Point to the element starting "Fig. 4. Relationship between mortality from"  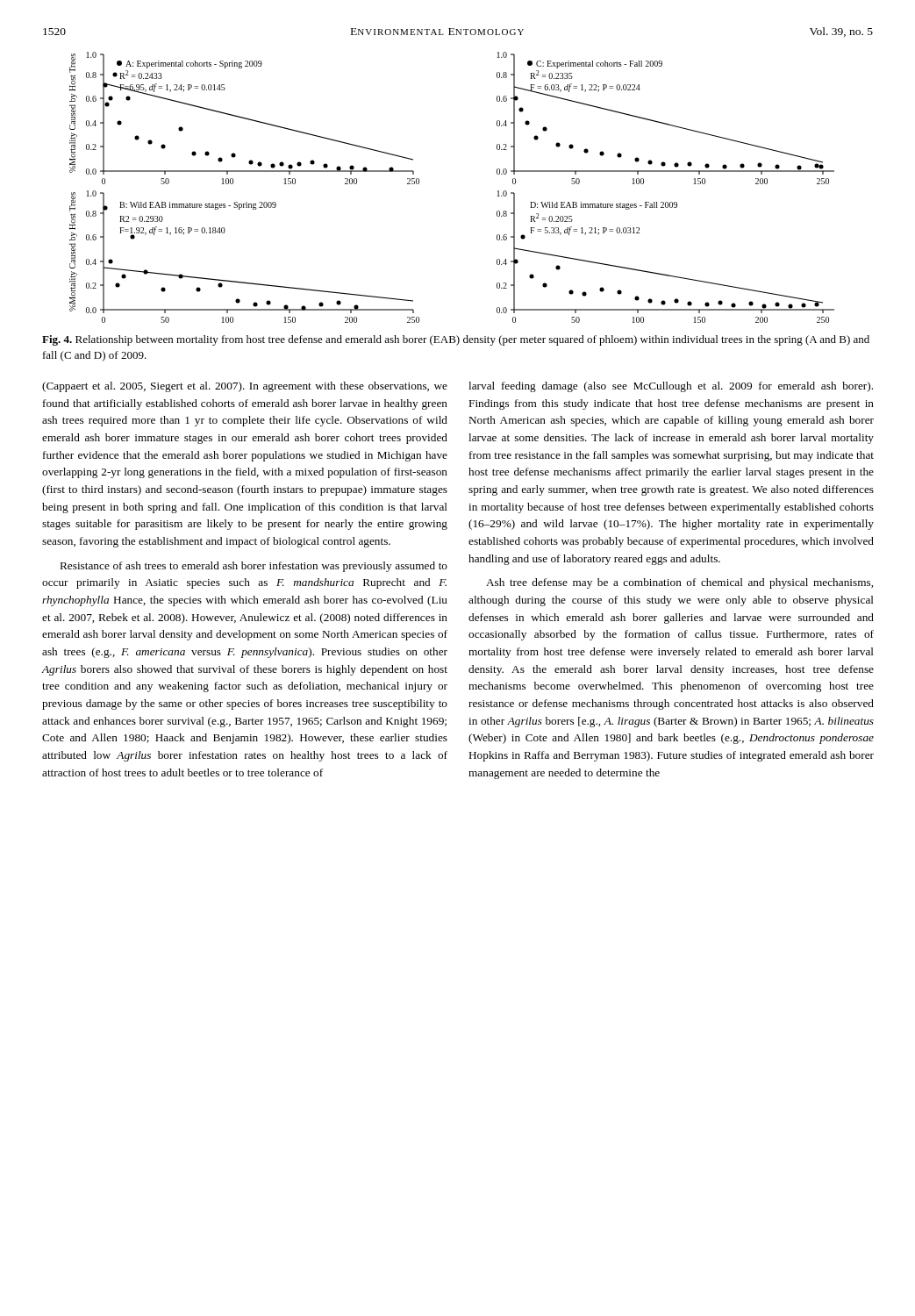tap(456, 347)
